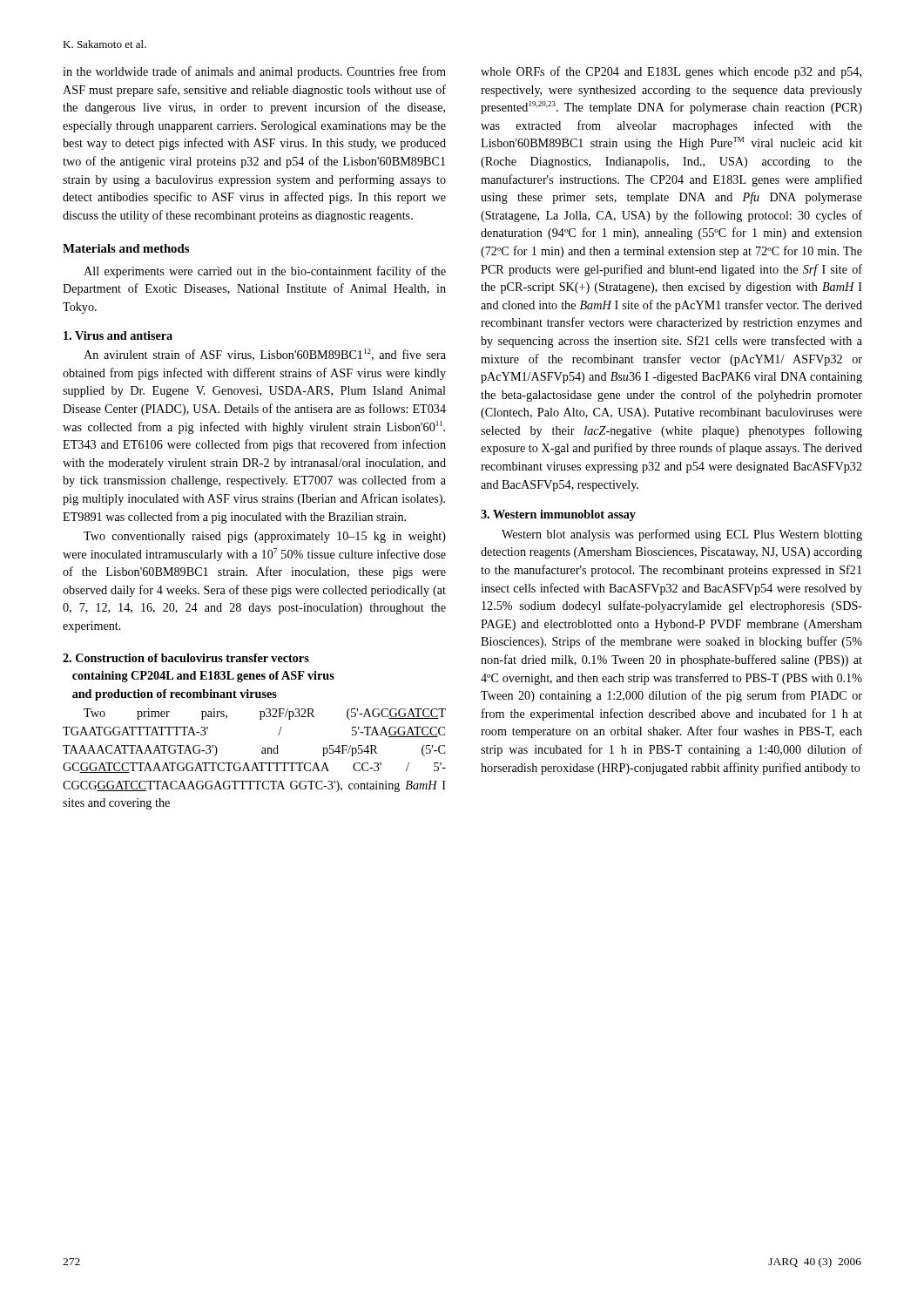Screen dimensions: 1307x924
Task: Click the passage that begins "All experiments were"
Action: [x=254, y=289]
